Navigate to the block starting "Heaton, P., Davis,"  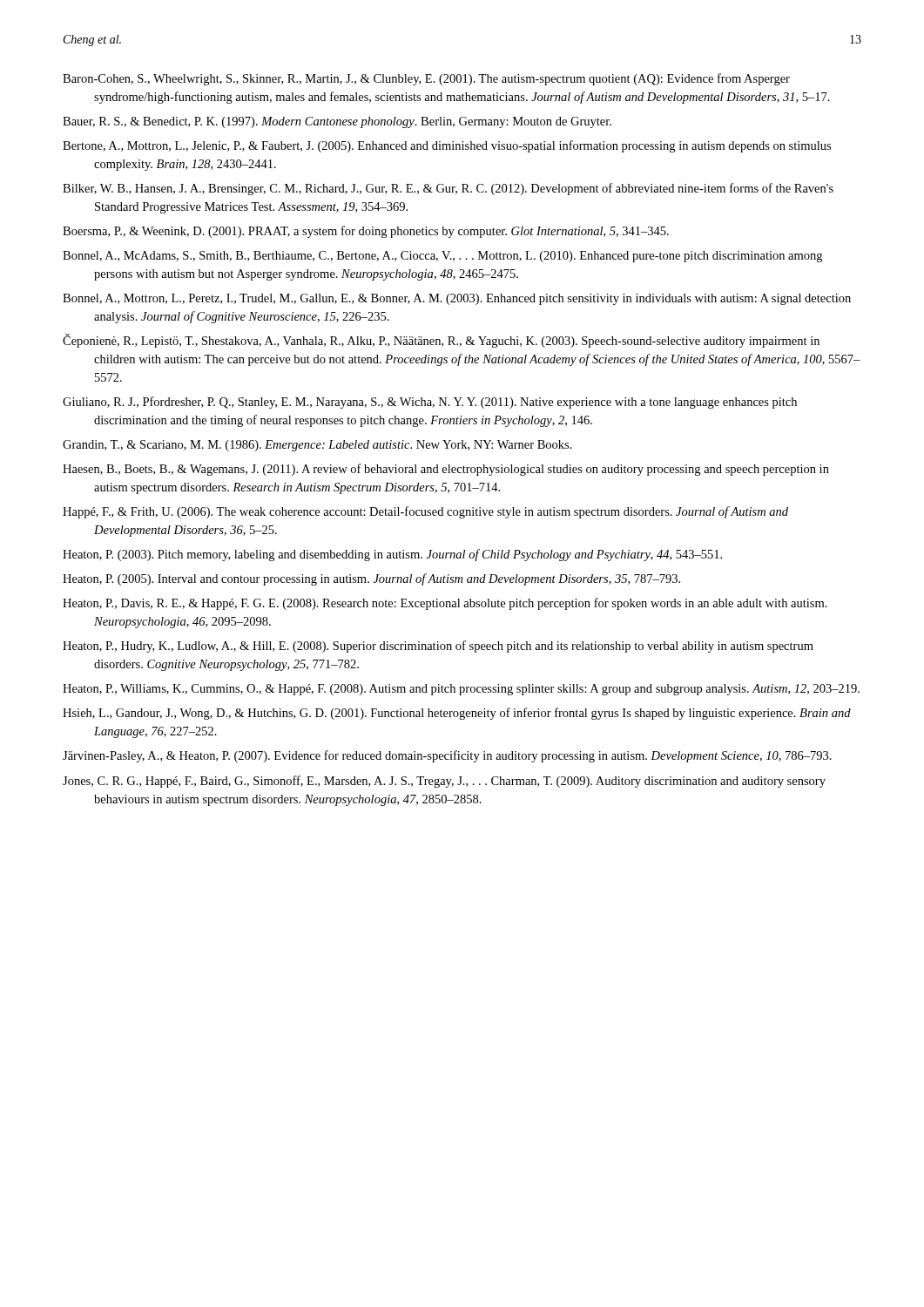pyautogui.click(x=445, y=612)
